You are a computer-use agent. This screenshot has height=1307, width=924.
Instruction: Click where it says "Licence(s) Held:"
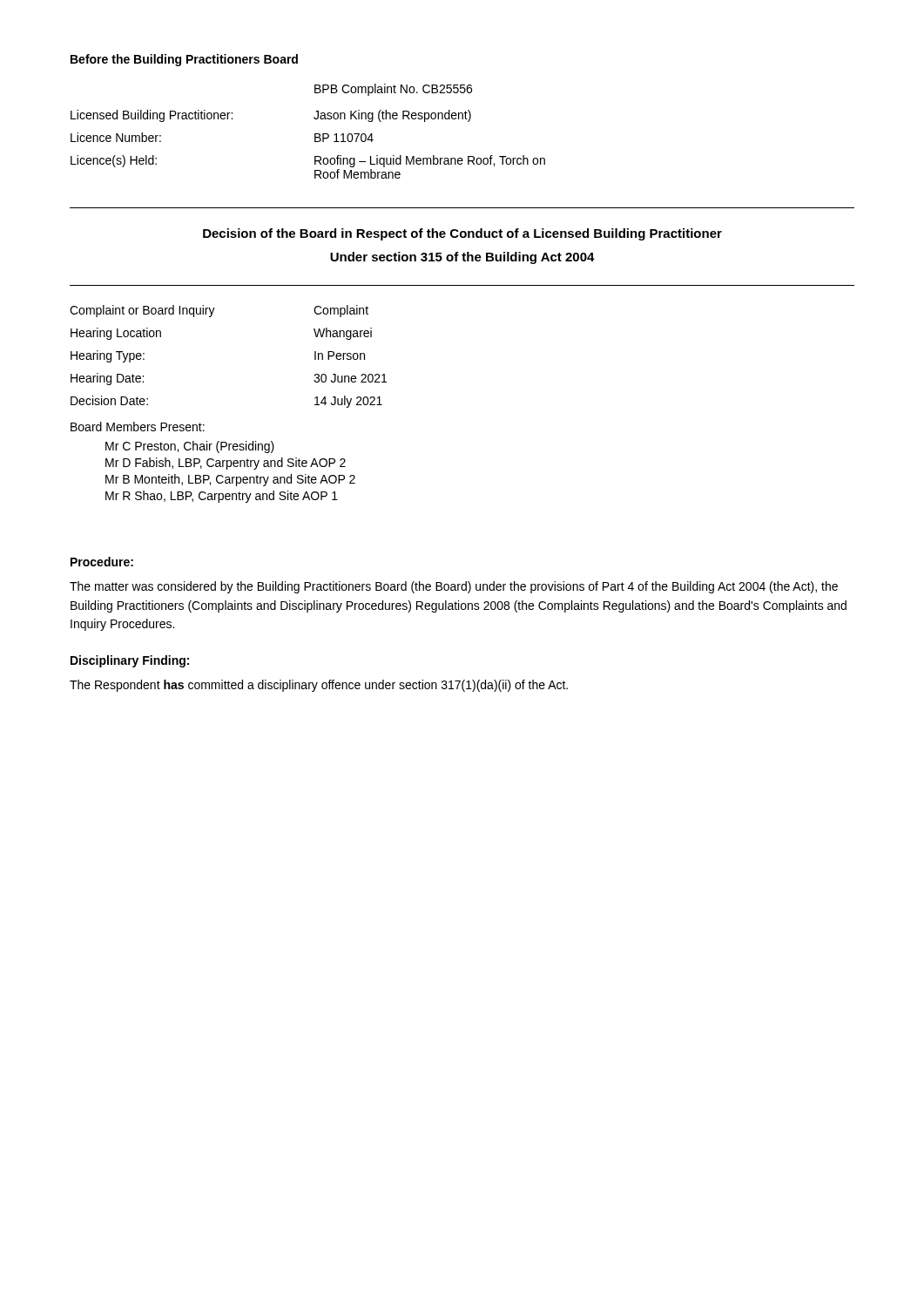point(114,160)
